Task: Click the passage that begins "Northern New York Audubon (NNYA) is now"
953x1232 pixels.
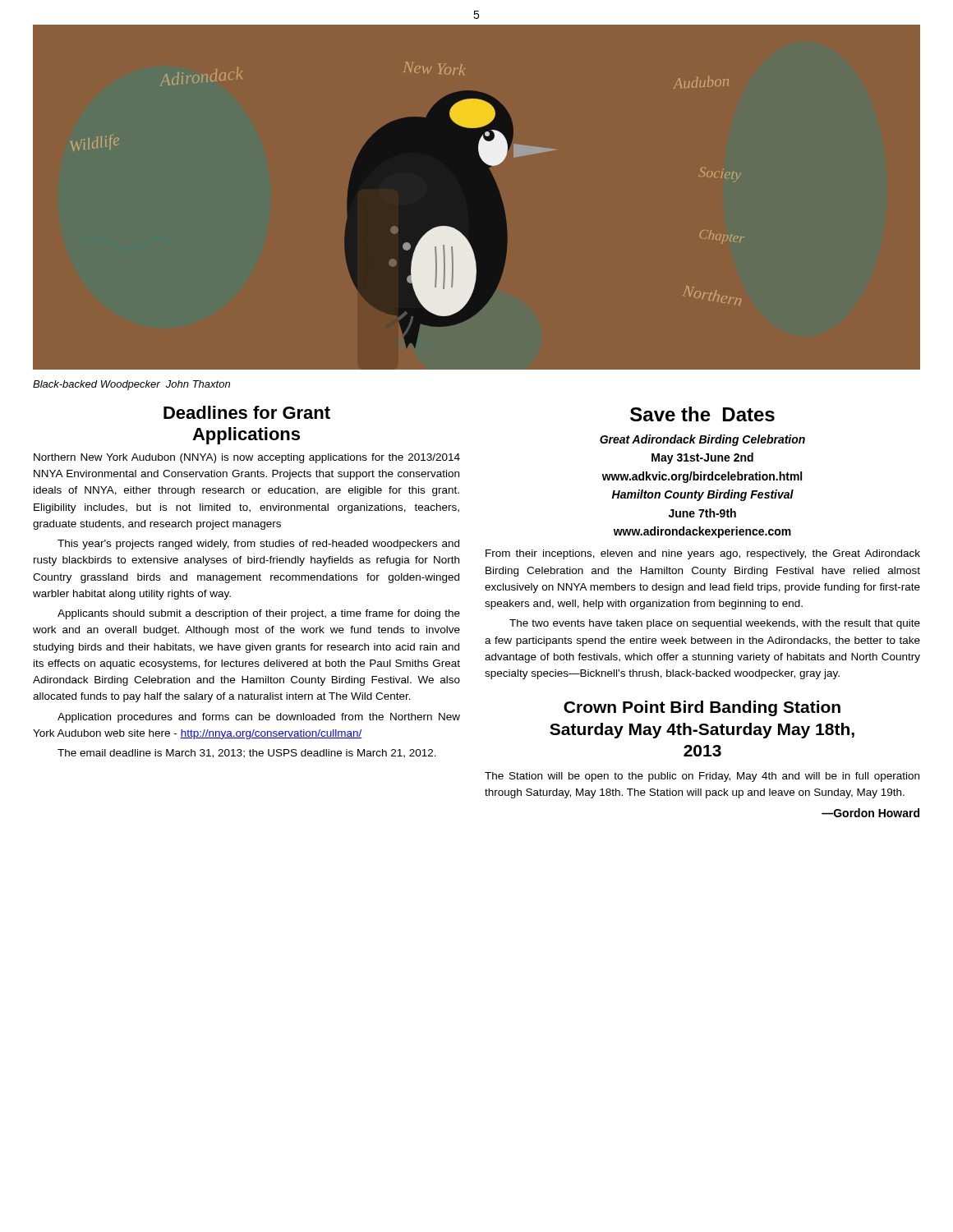Action: pyautogui.click(x=246, y=605)
